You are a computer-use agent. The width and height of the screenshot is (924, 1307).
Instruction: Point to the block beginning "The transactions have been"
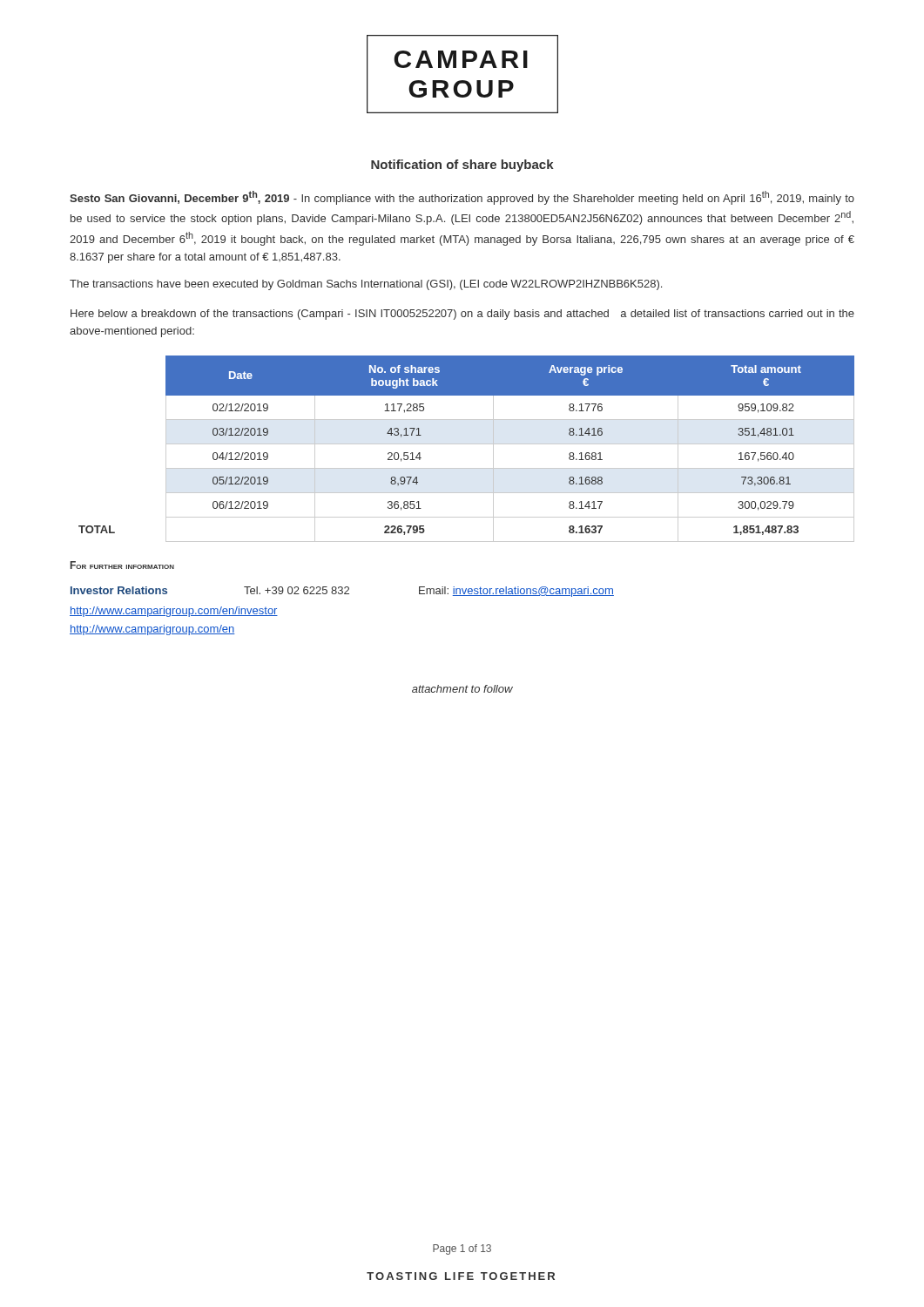point(366,283)
